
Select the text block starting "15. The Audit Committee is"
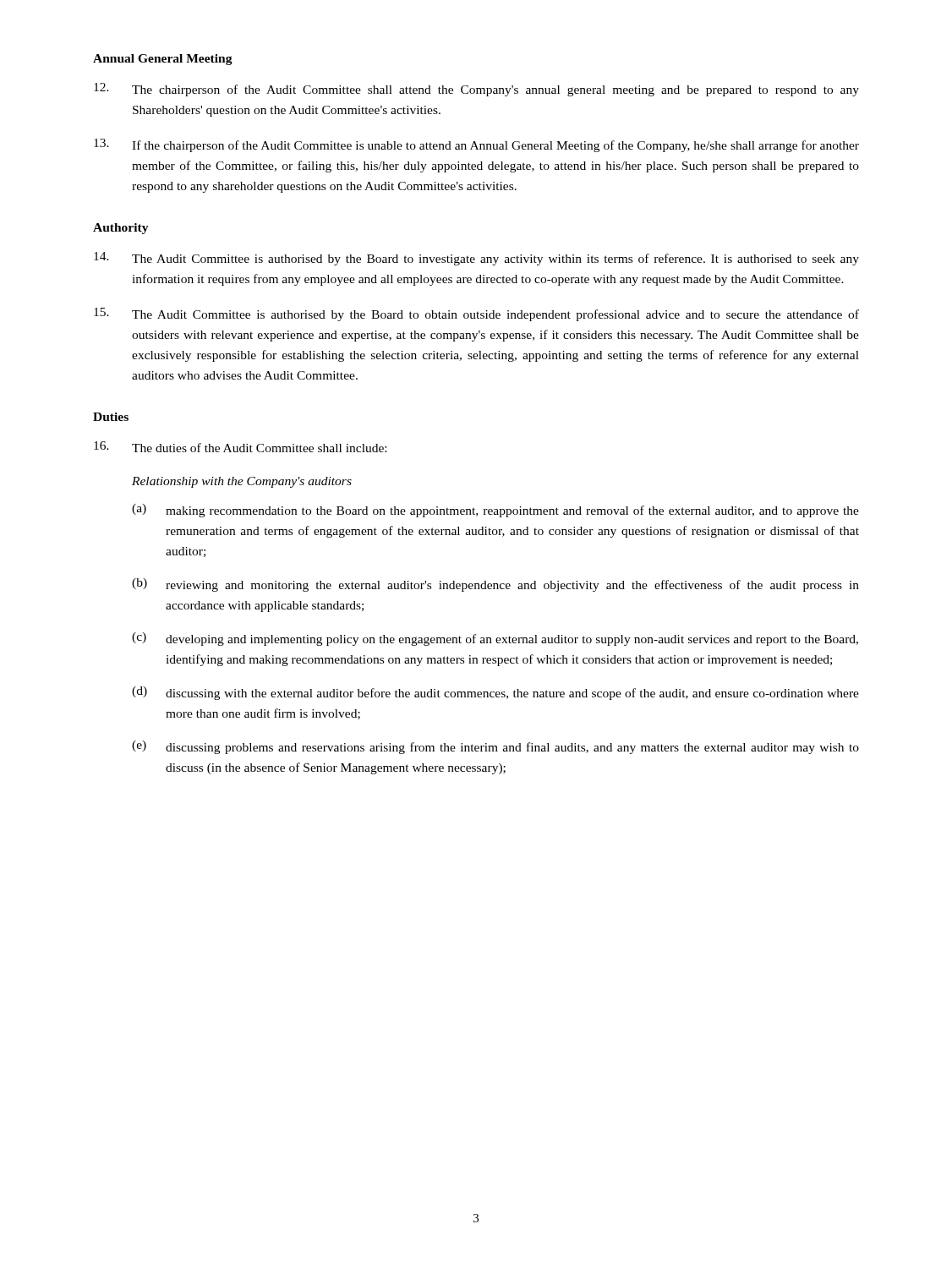(476, 345)
